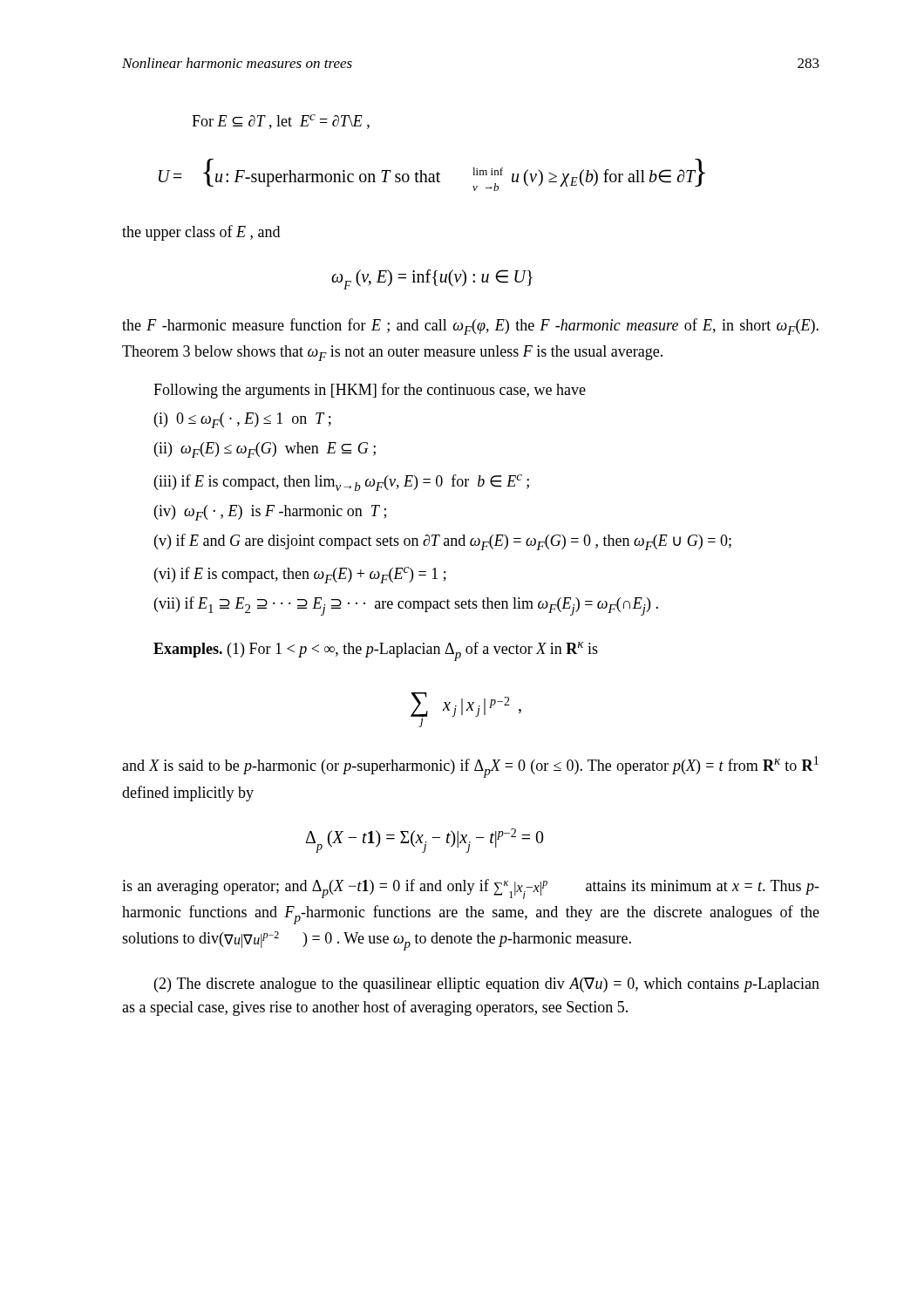Find the region starting "(vii) if E1 ⊇ E2 ⊇"
This screenshot has width=924, height=1308.
tap(406, 605)
